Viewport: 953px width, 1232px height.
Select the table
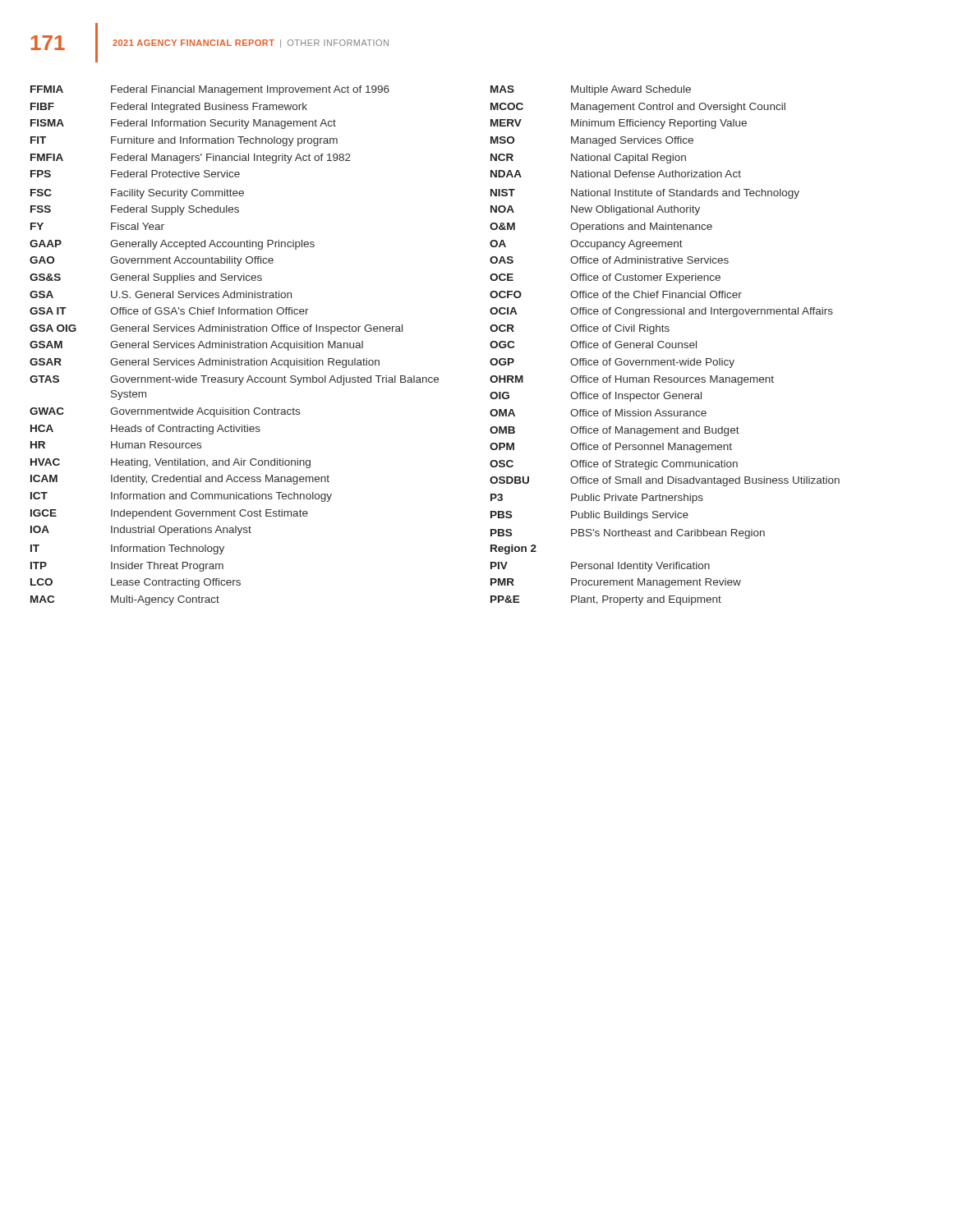[477, 346]
